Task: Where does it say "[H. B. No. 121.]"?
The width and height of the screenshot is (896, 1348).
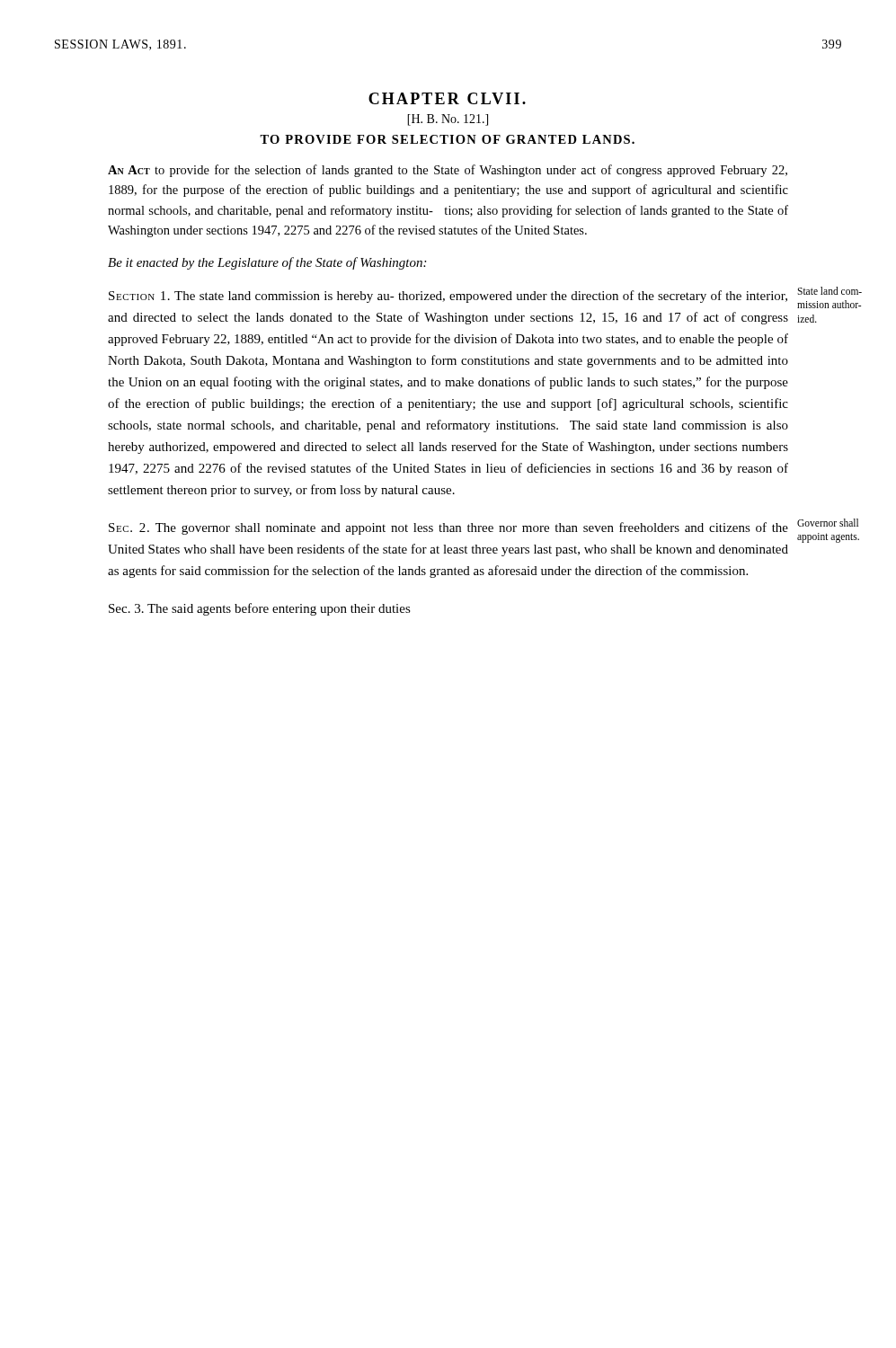Action: (x=448, y=119)
